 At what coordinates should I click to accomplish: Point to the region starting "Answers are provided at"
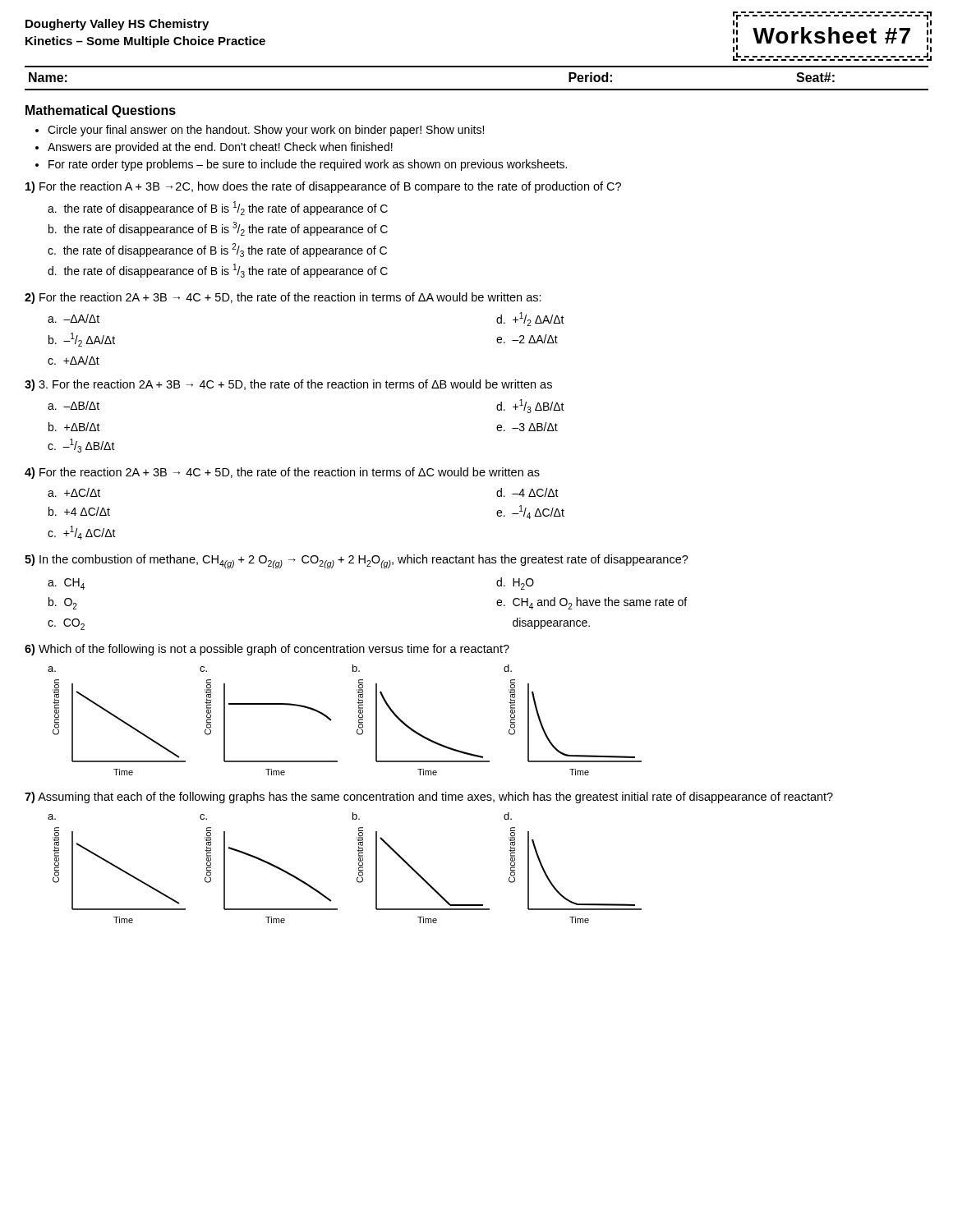(220, 147)
